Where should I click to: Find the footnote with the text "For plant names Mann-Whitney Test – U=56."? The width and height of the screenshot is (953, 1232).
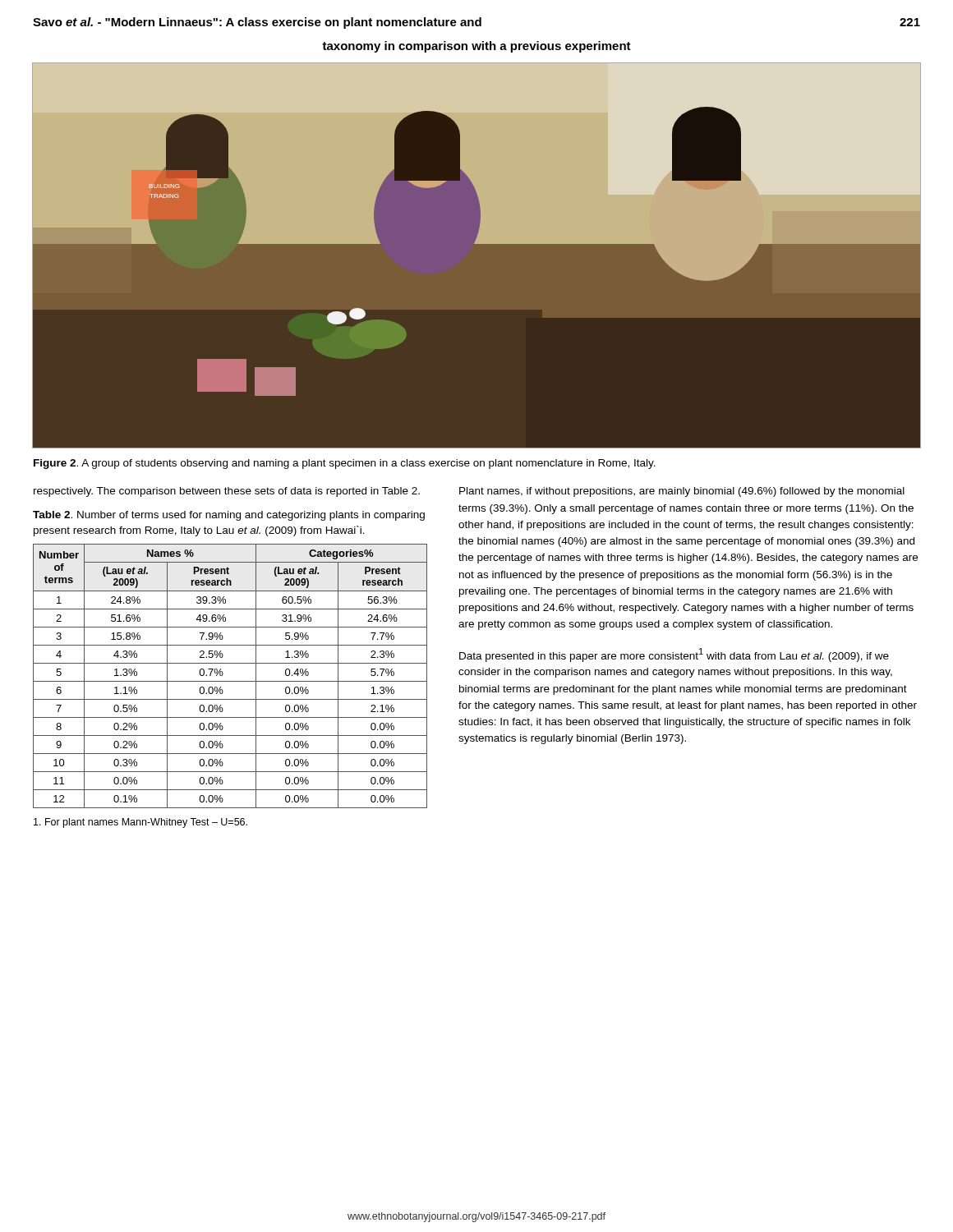141,822
